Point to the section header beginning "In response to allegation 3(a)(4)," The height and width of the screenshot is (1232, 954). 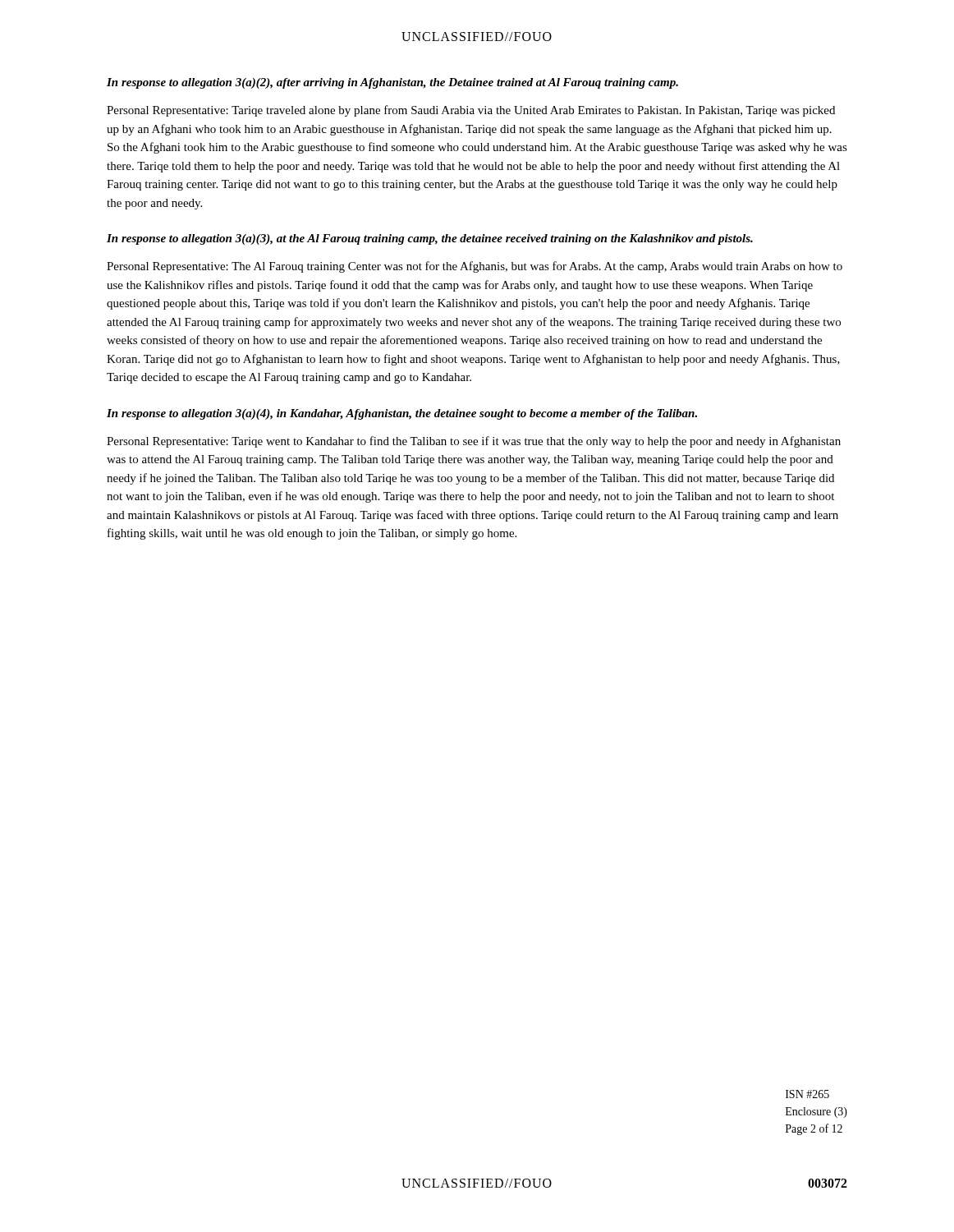pyautogui.click(x=402, y=413)
